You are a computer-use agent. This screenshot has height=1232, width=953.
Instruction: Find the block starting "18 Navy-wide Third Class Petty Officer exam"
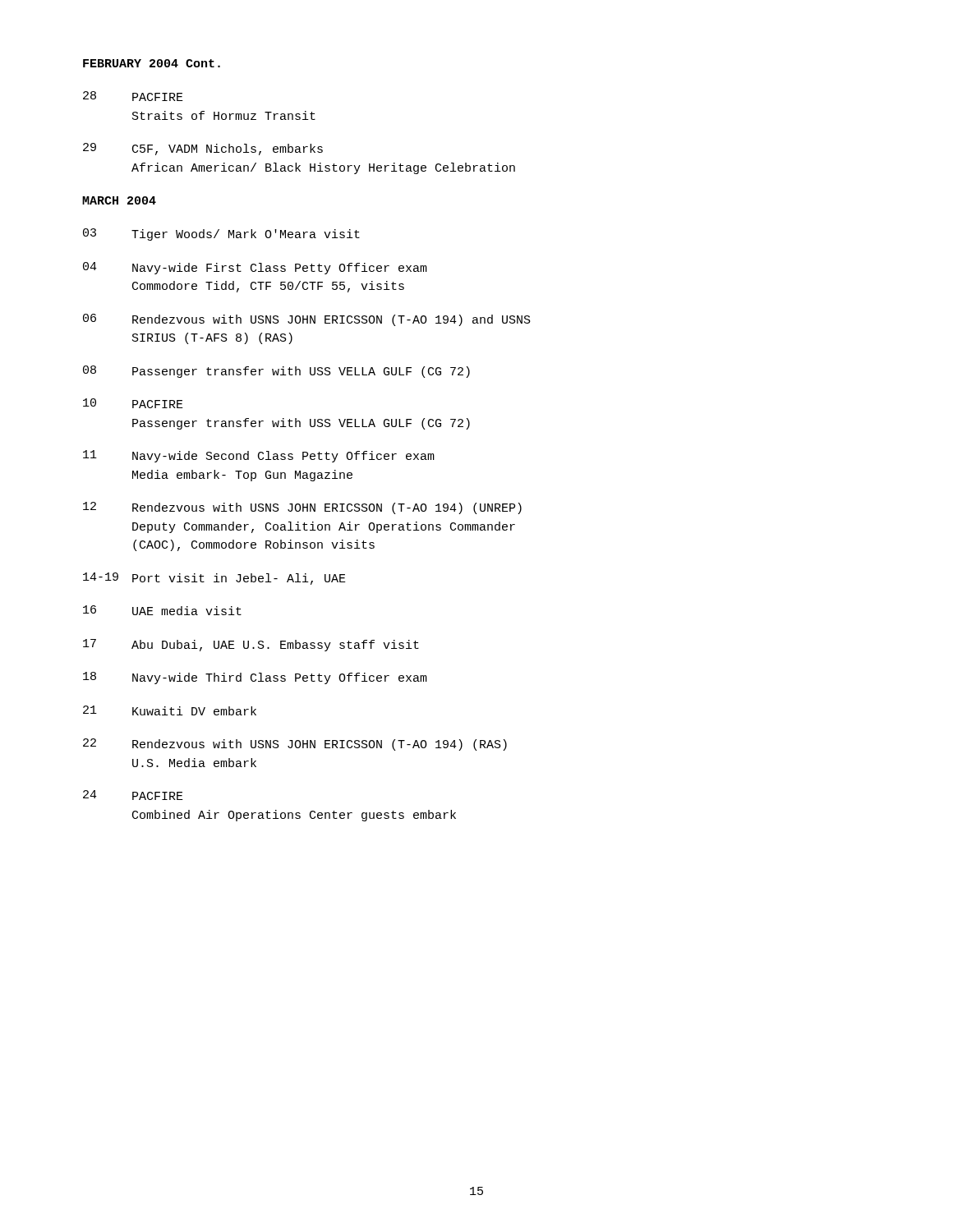pyautogui.click(x=255, y=678)
